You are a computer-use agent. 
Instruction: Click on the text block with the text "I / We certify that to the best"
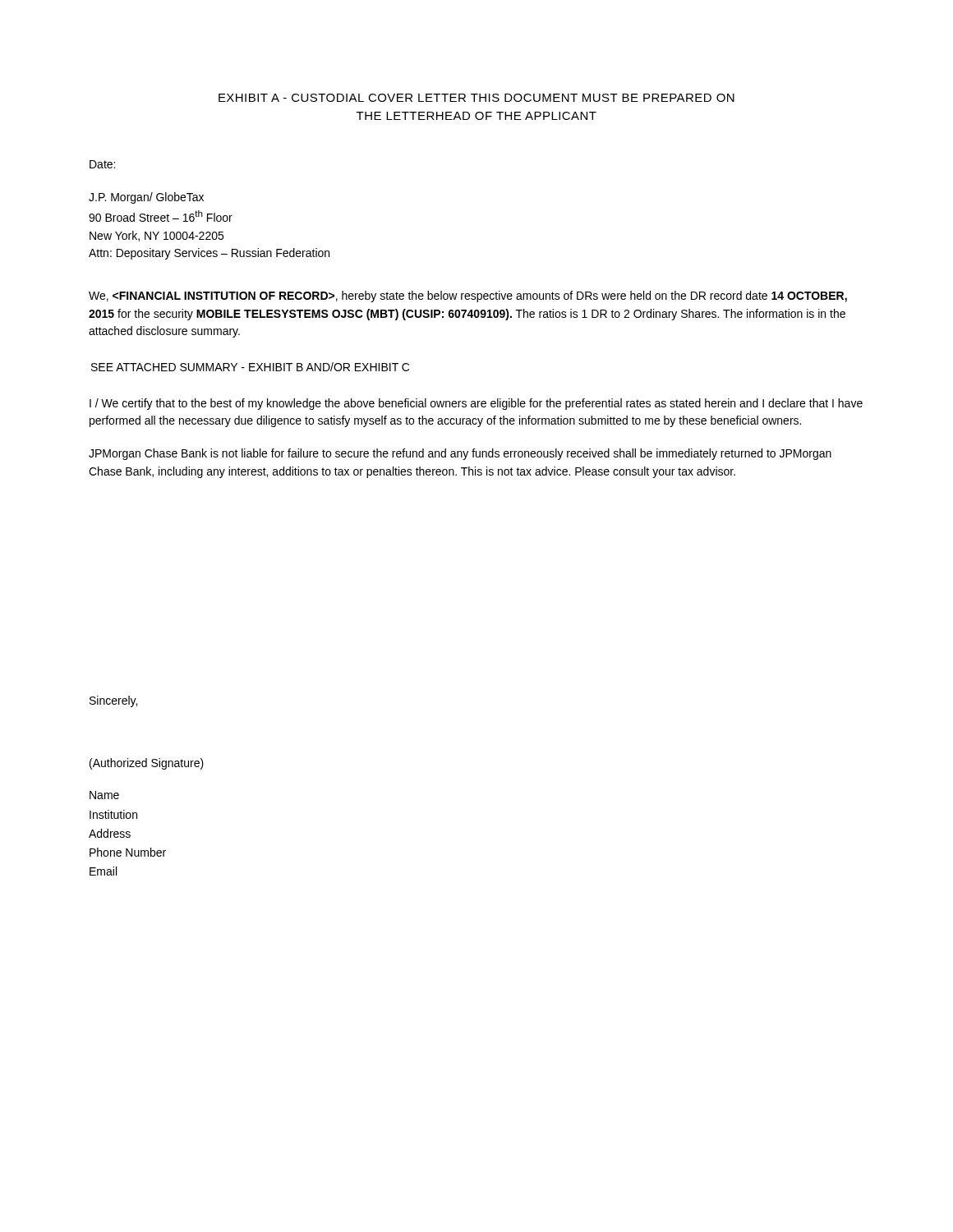click(476, 412)
